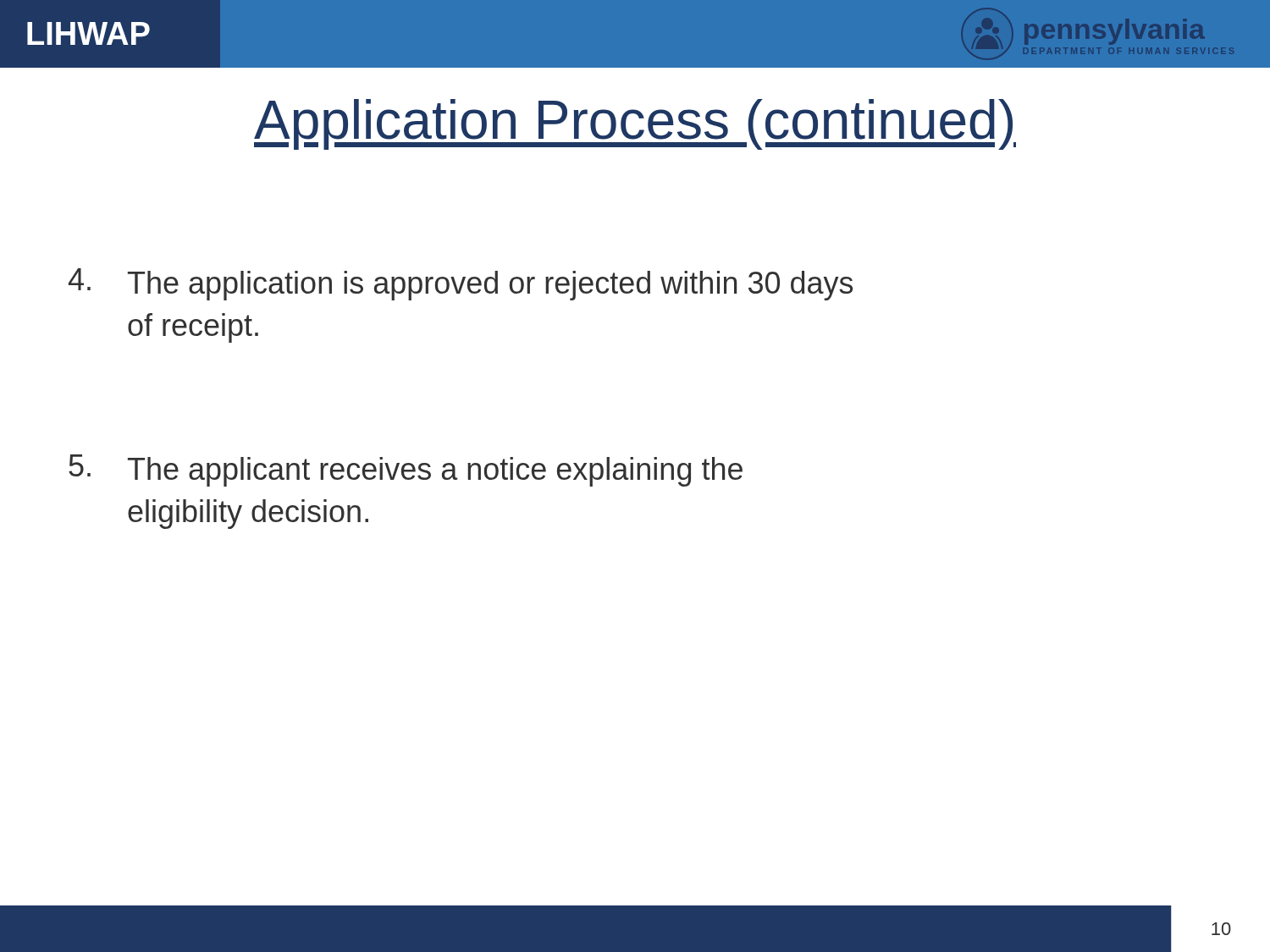Click on the list item that reads "5. The applicant receives"
This screenshot has width=1270, height=952.
(406, 491)
